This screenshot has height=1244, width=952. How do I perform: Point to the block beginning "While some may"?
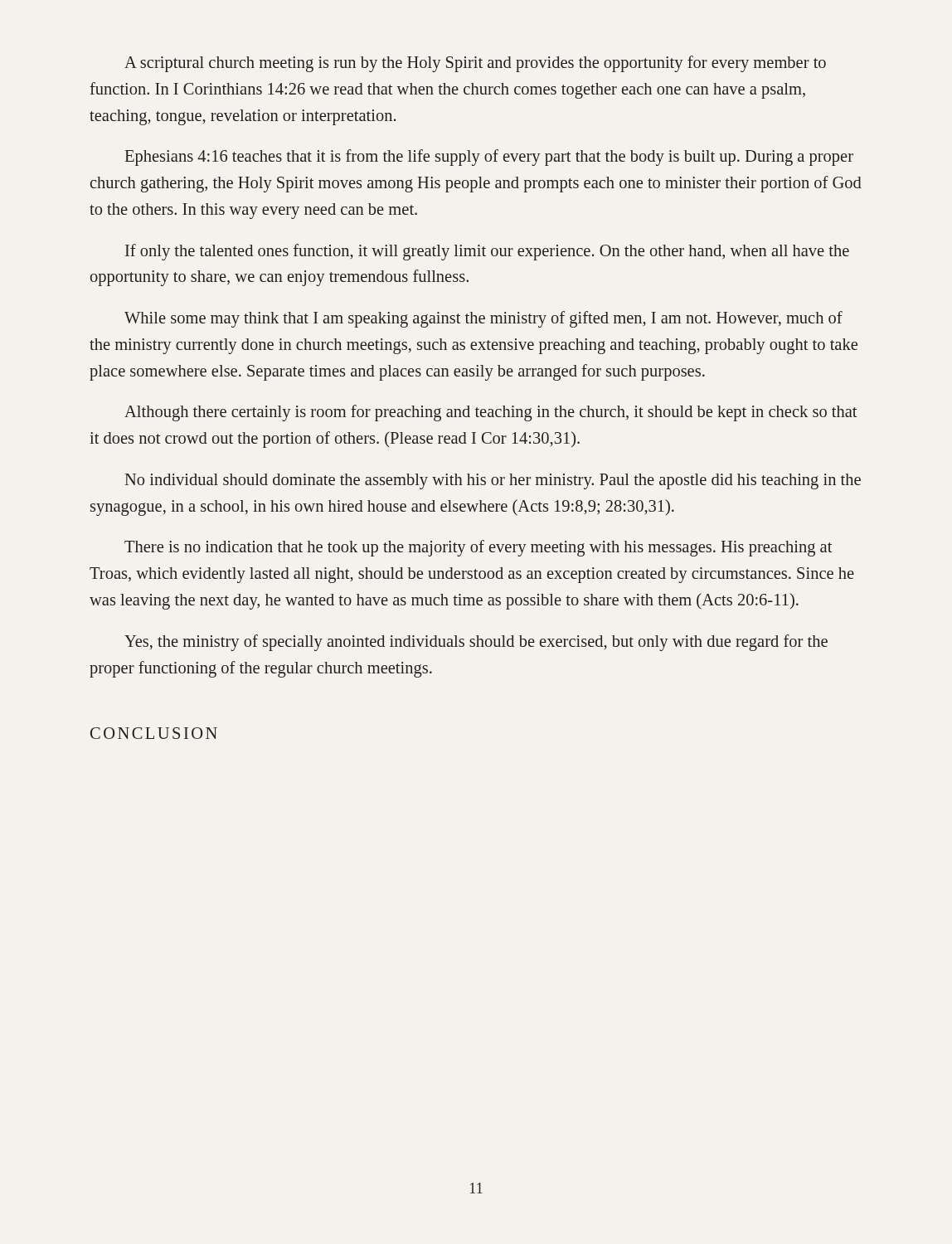point(474,344)
